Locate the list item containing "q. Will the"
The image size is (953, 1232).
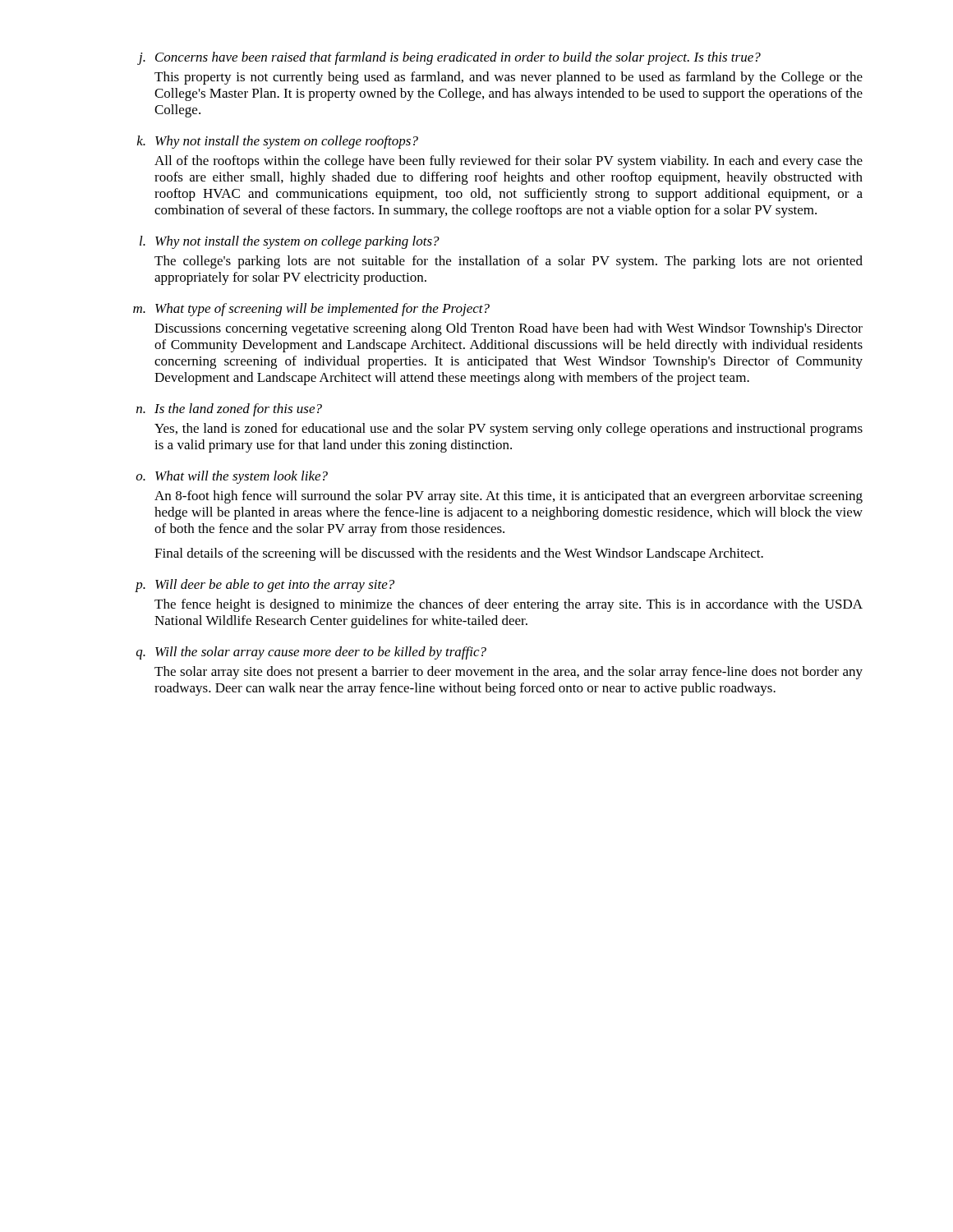[x=489, y=670]
